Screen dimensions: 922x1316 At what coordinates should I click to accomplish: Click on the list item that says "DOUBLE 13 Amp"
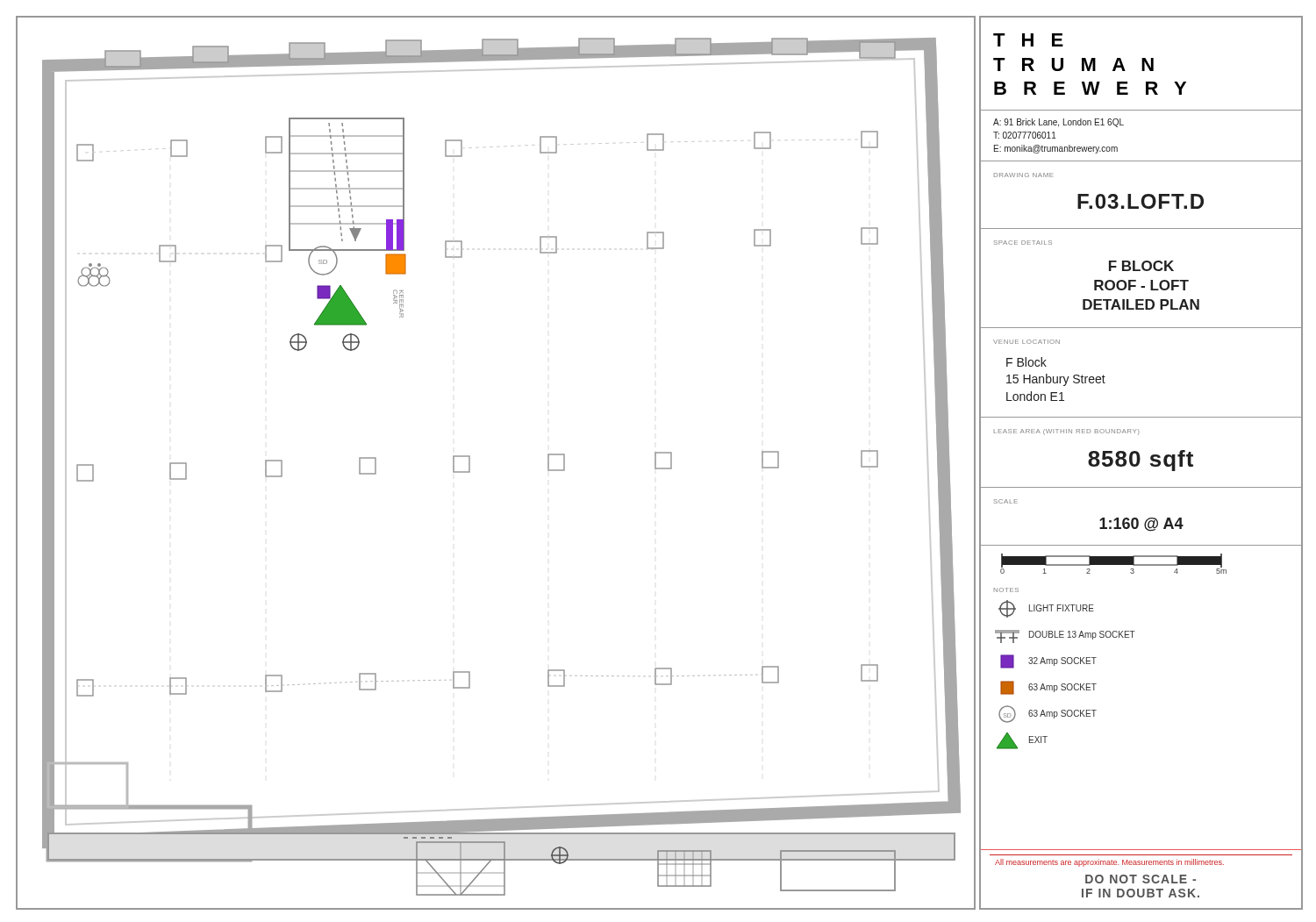[x=1064, y=635]
